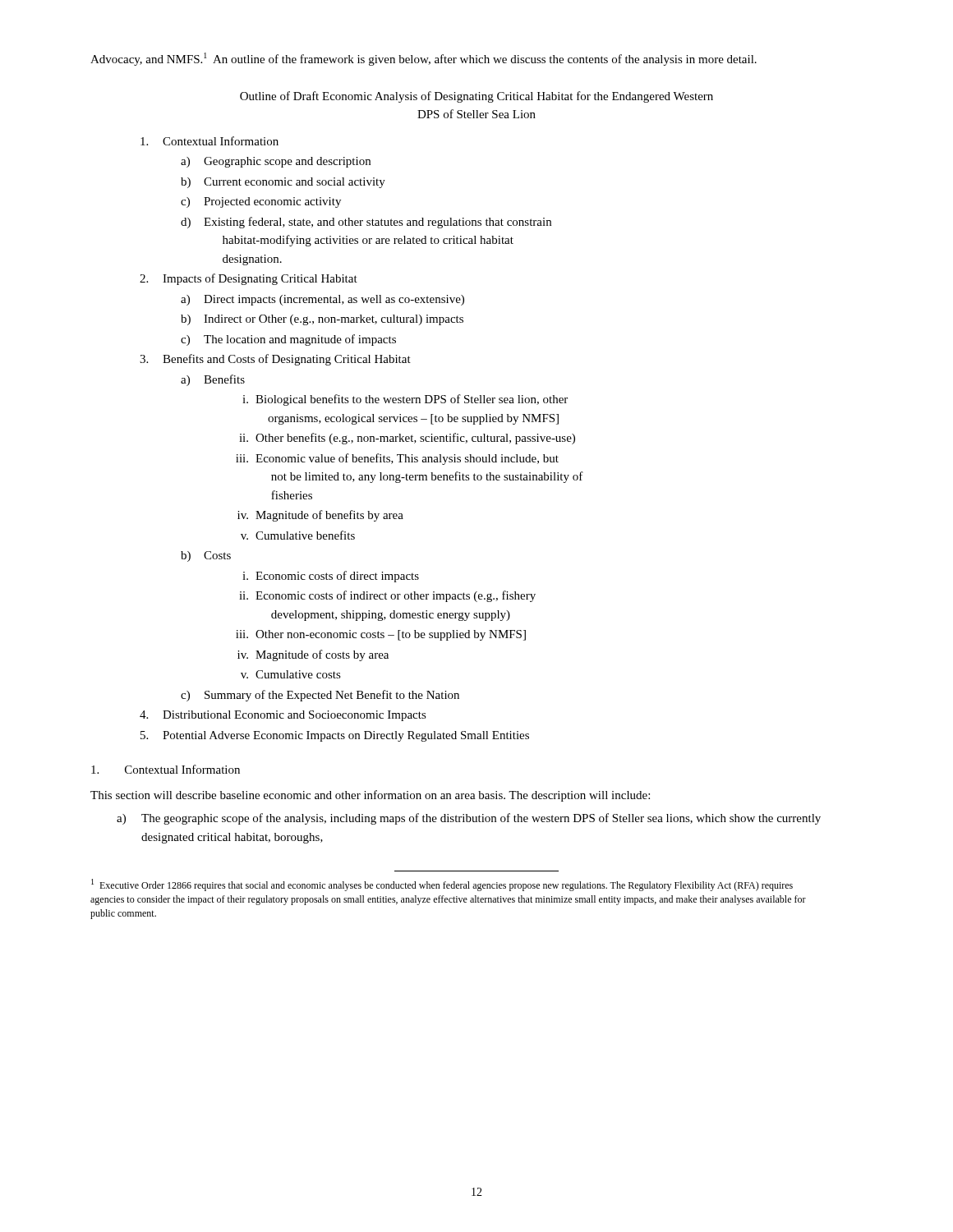Find the section header with the text "1. Contextual Information"
This screenshot has height=1232, width=953.
coord(165,770)
